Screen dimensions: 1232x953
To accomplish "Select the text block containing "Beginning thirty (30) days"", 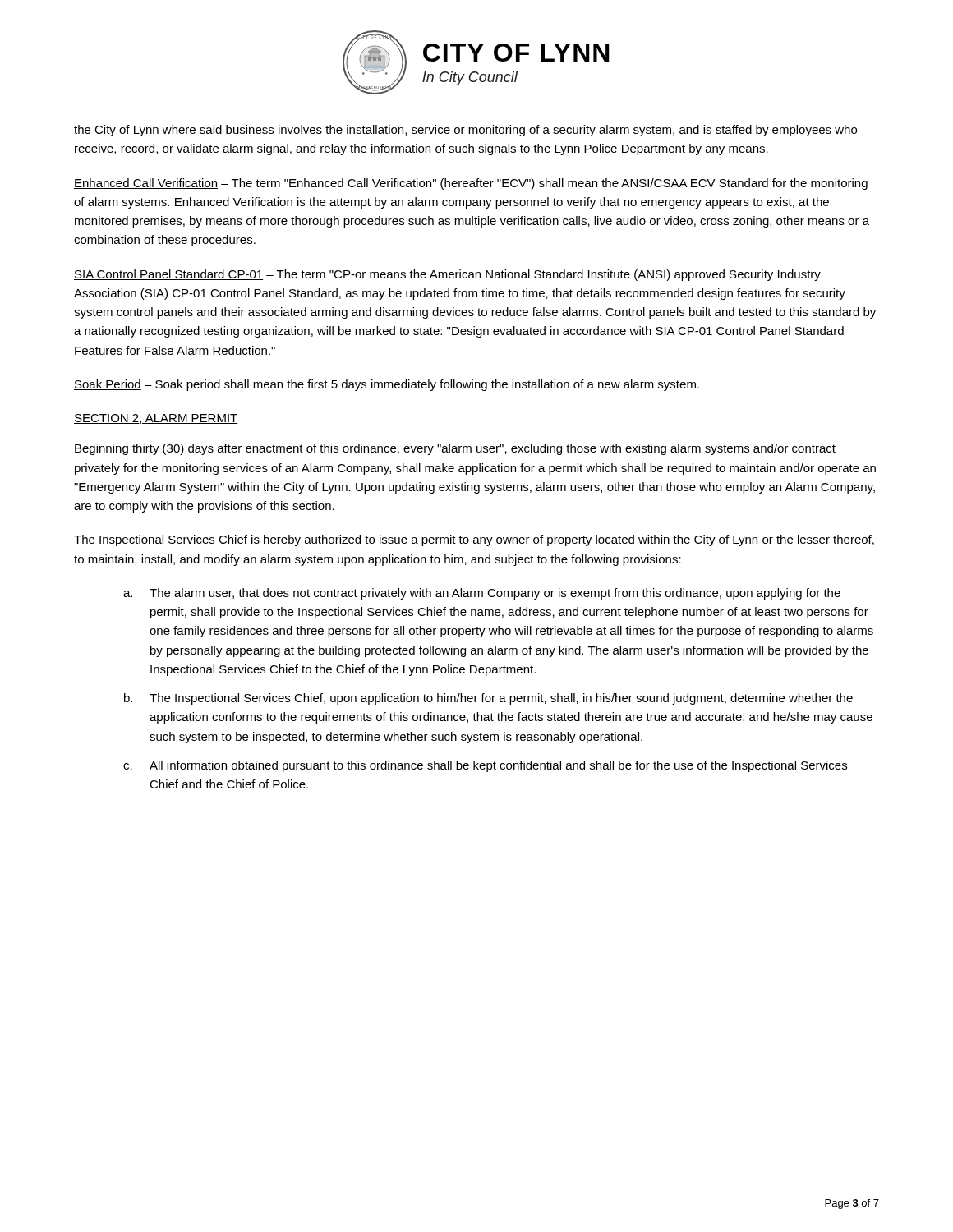I will [475, 477].
